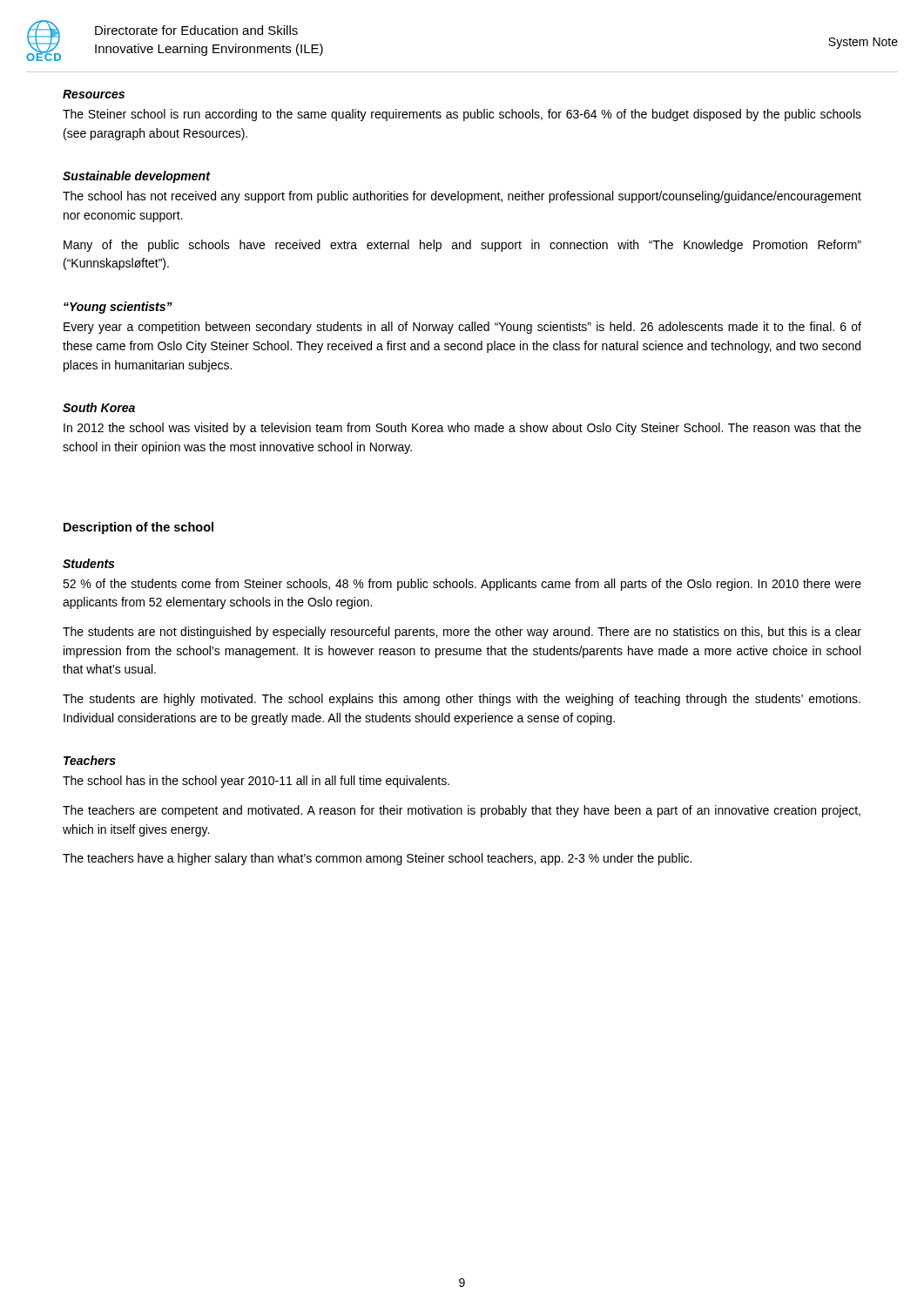Navigate to the element starting "Many of the public"
The height and width of the screenshot is (1307, 924).
(x=462, y=254)
